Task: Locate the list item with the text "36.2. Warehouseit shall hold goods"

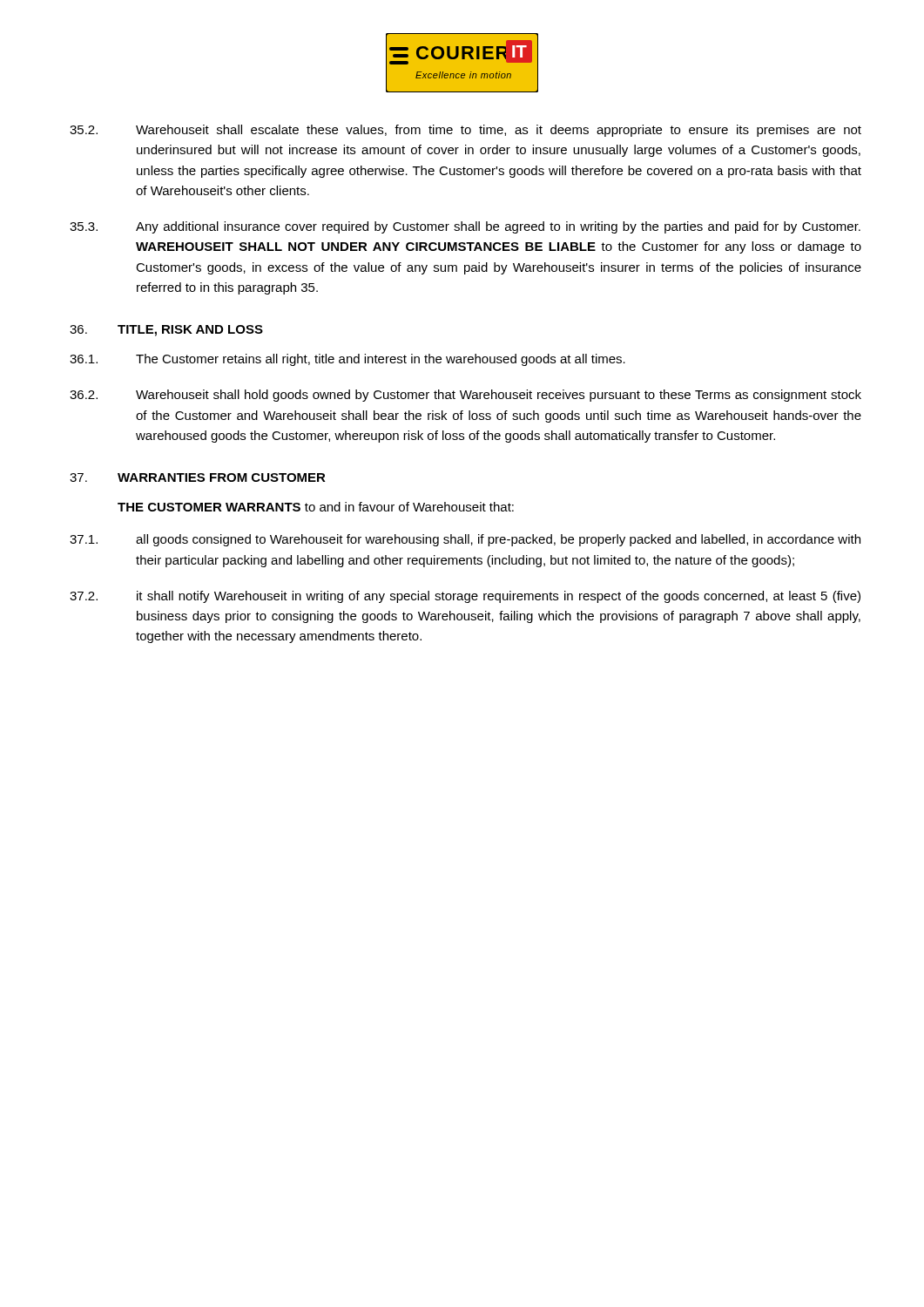Action: (x=465, y=415)
